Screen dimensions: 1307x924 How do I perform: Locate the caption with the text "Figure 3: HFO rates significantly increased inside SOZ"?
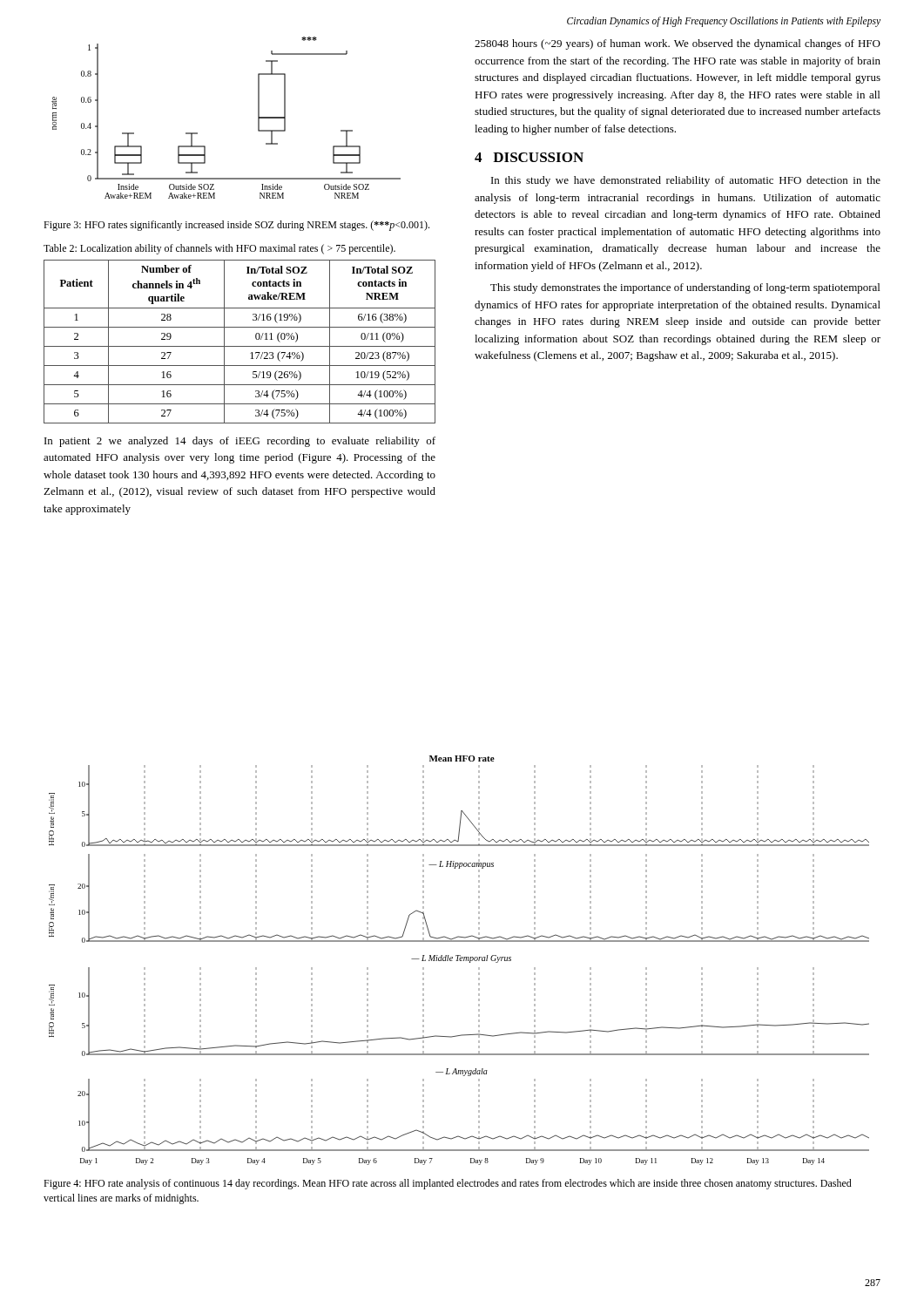[x=237, y=225]
